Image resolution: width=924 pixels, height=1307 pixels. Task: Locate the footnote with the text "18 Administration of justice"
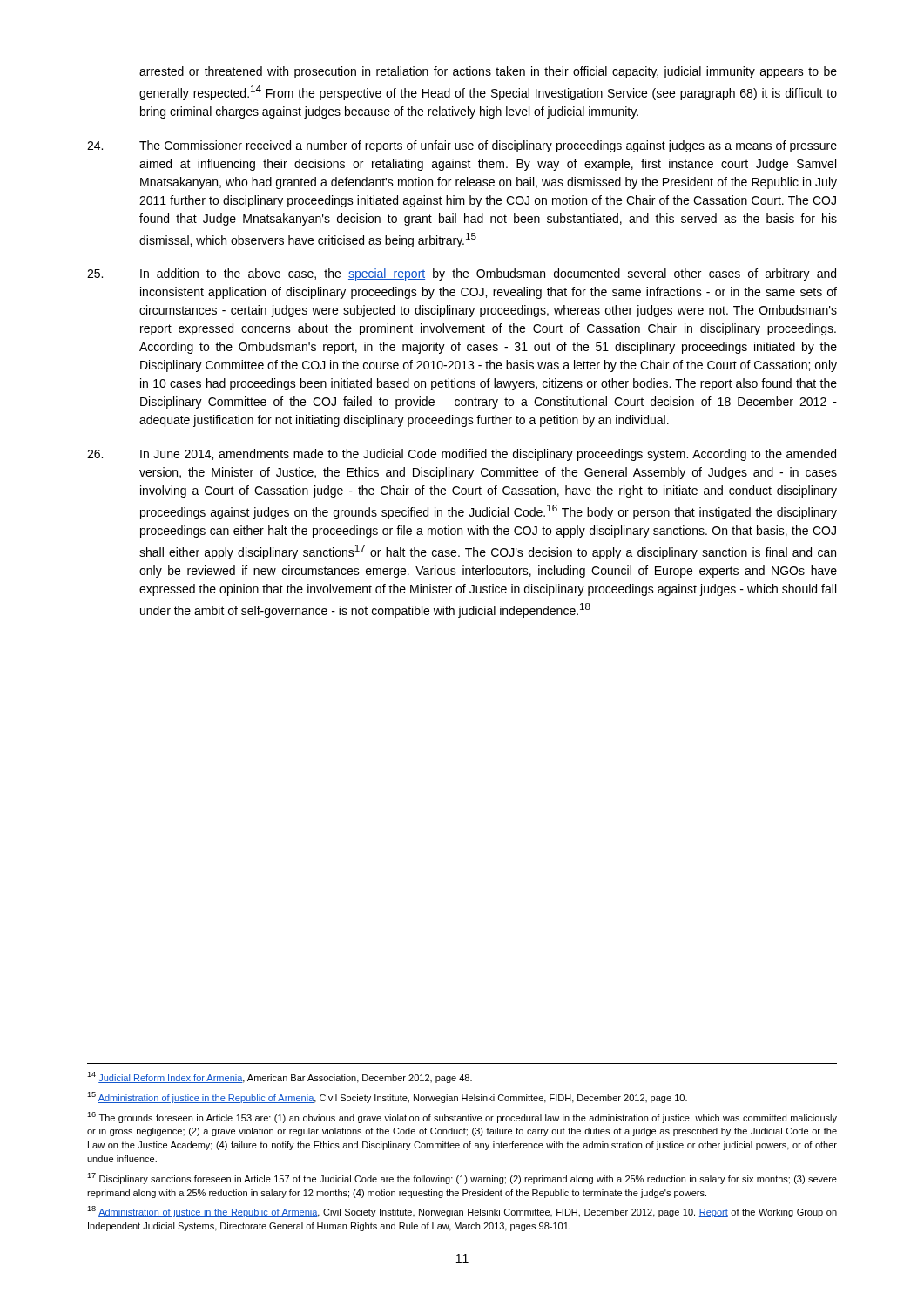click(x=462, y=1218)
